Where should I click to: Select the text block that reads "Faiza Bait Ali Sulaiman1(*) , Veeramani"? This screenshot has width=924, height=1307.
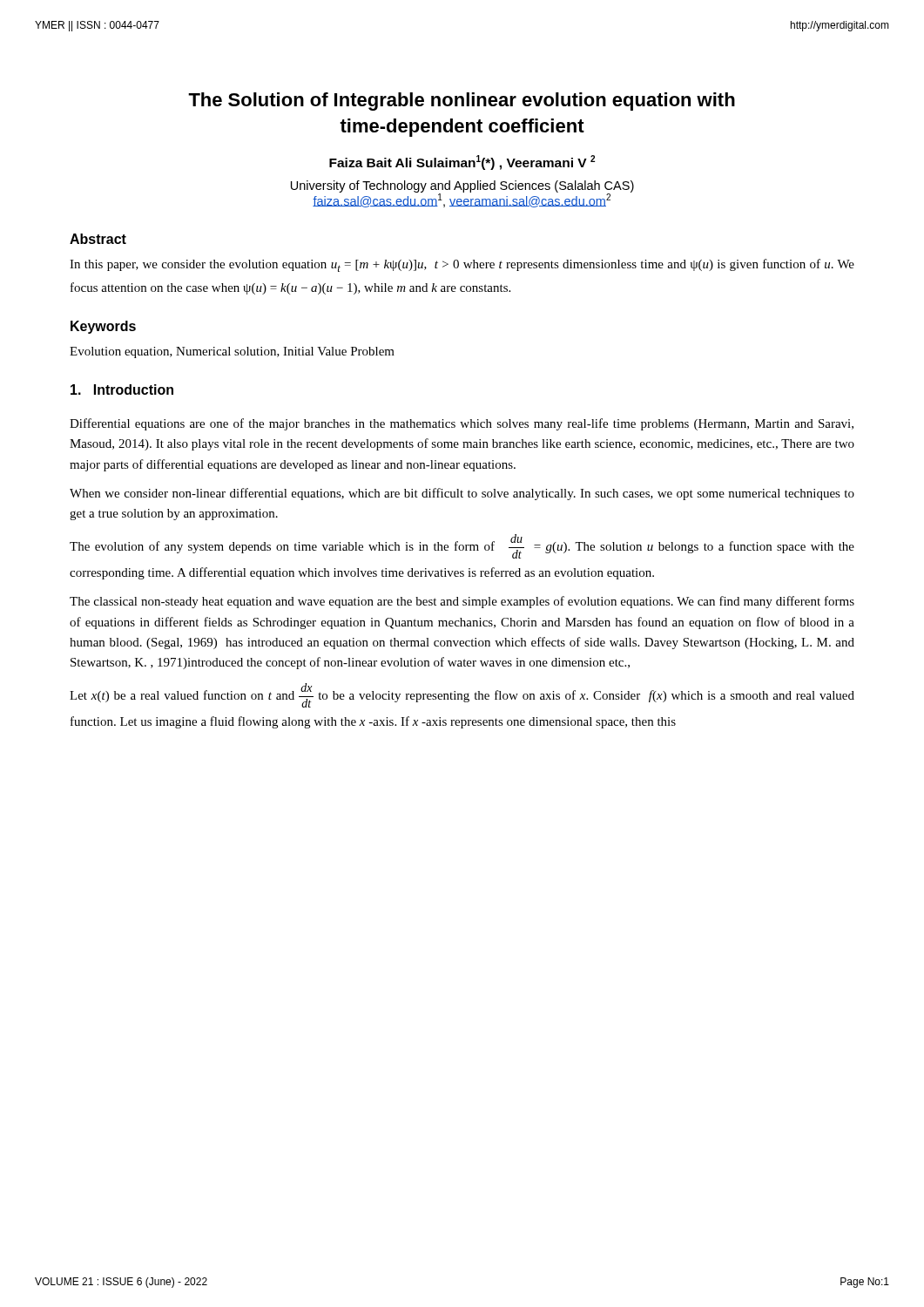462,162
